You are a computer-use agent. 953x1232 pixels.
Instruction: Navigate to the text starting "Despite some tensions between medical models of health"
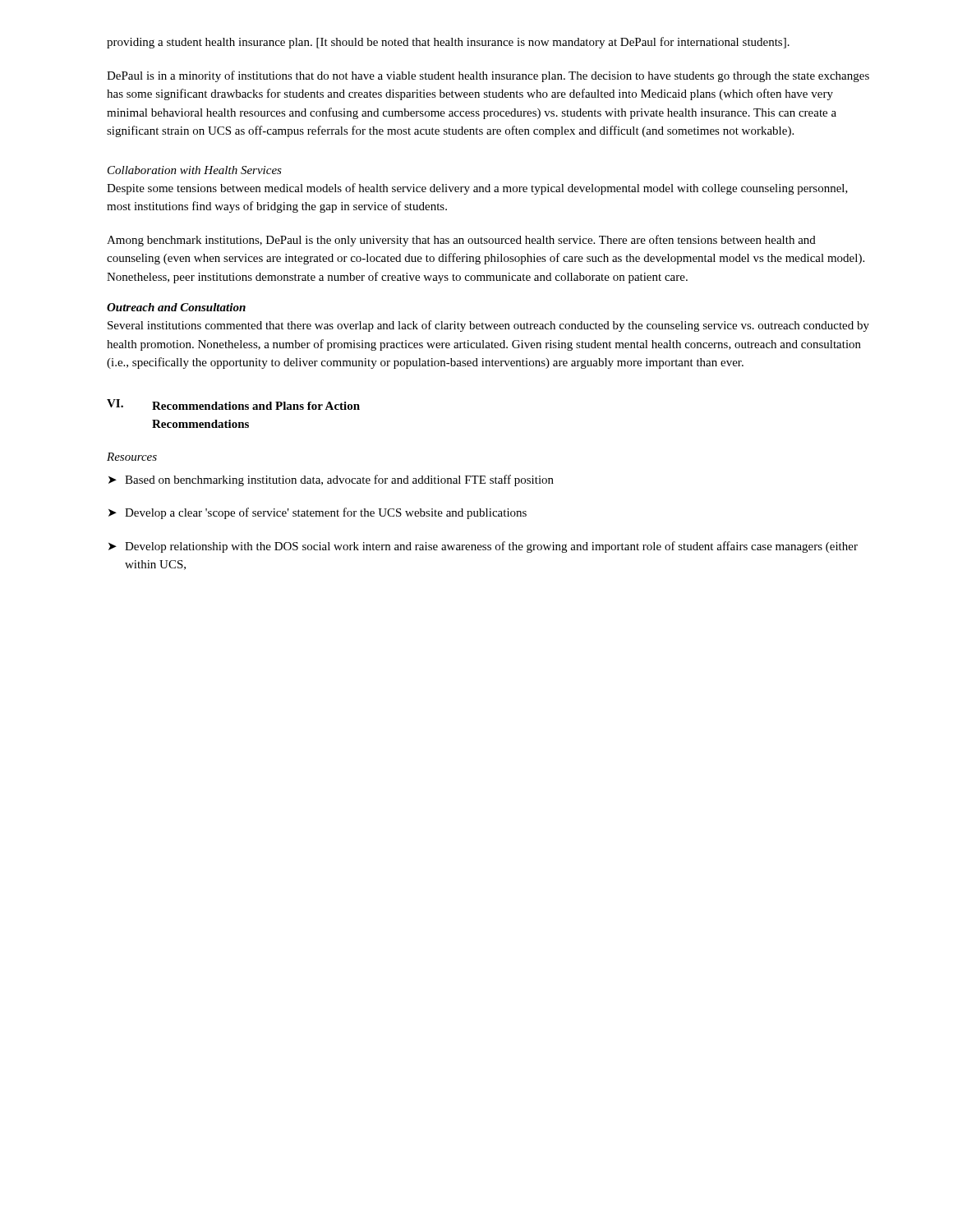pos(477,197)
